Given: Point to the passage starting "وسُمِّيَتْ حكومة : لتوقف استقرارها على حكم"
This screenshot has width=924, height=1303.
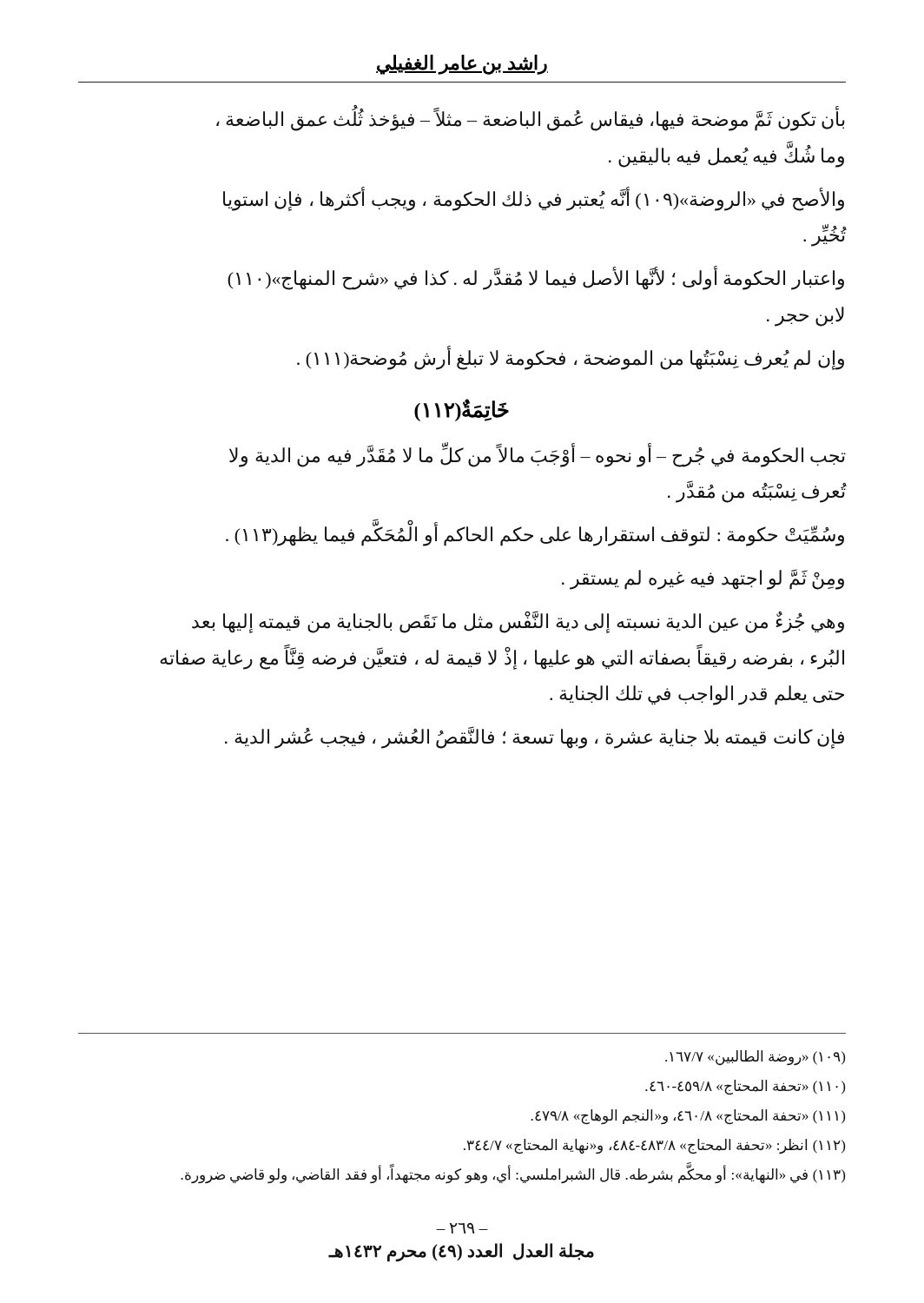Looking at the screenshot, I should pos(535,535).
